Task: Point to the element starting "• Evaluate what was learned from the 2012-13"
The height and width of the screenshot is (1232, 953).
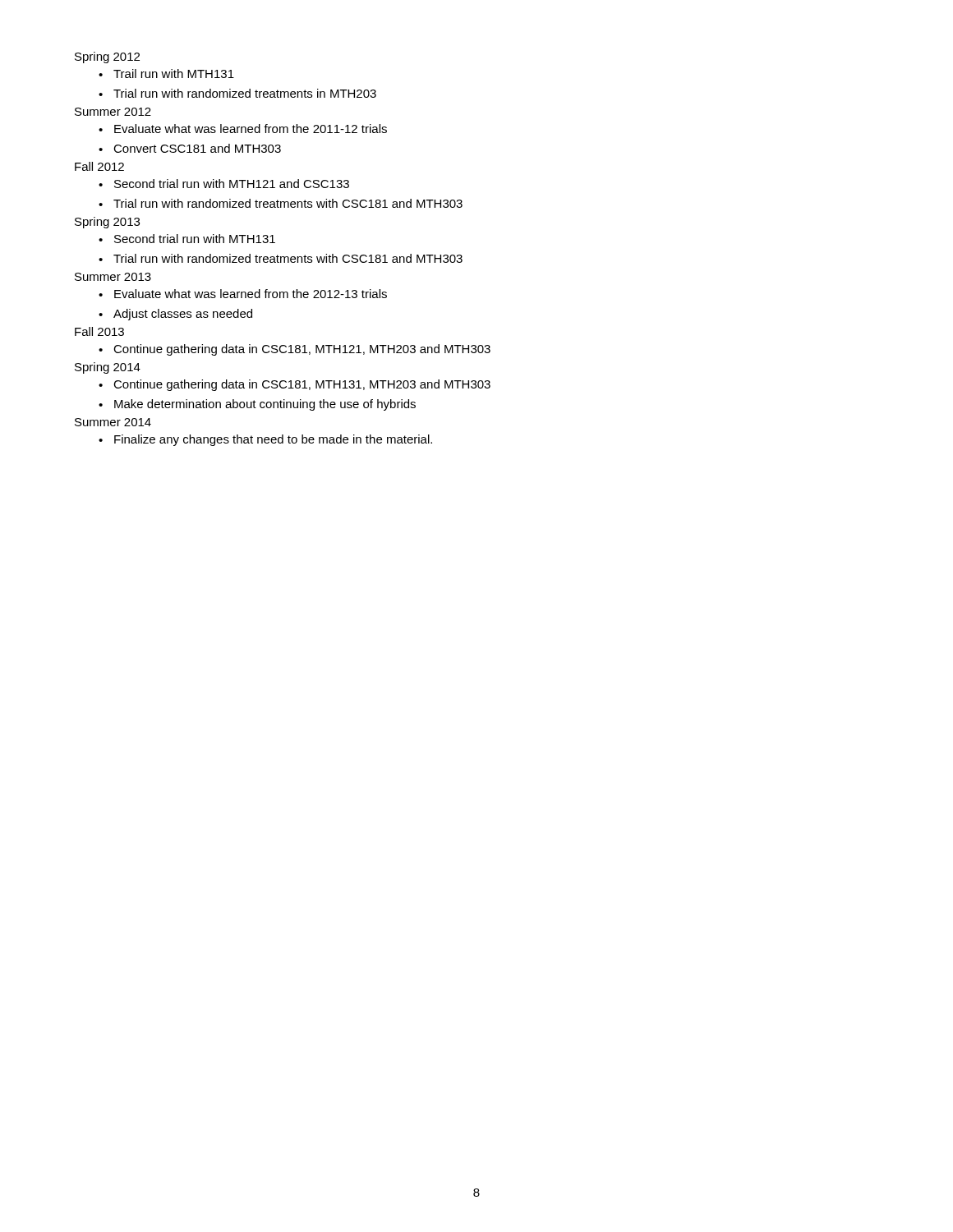Action: coord(243,294)
